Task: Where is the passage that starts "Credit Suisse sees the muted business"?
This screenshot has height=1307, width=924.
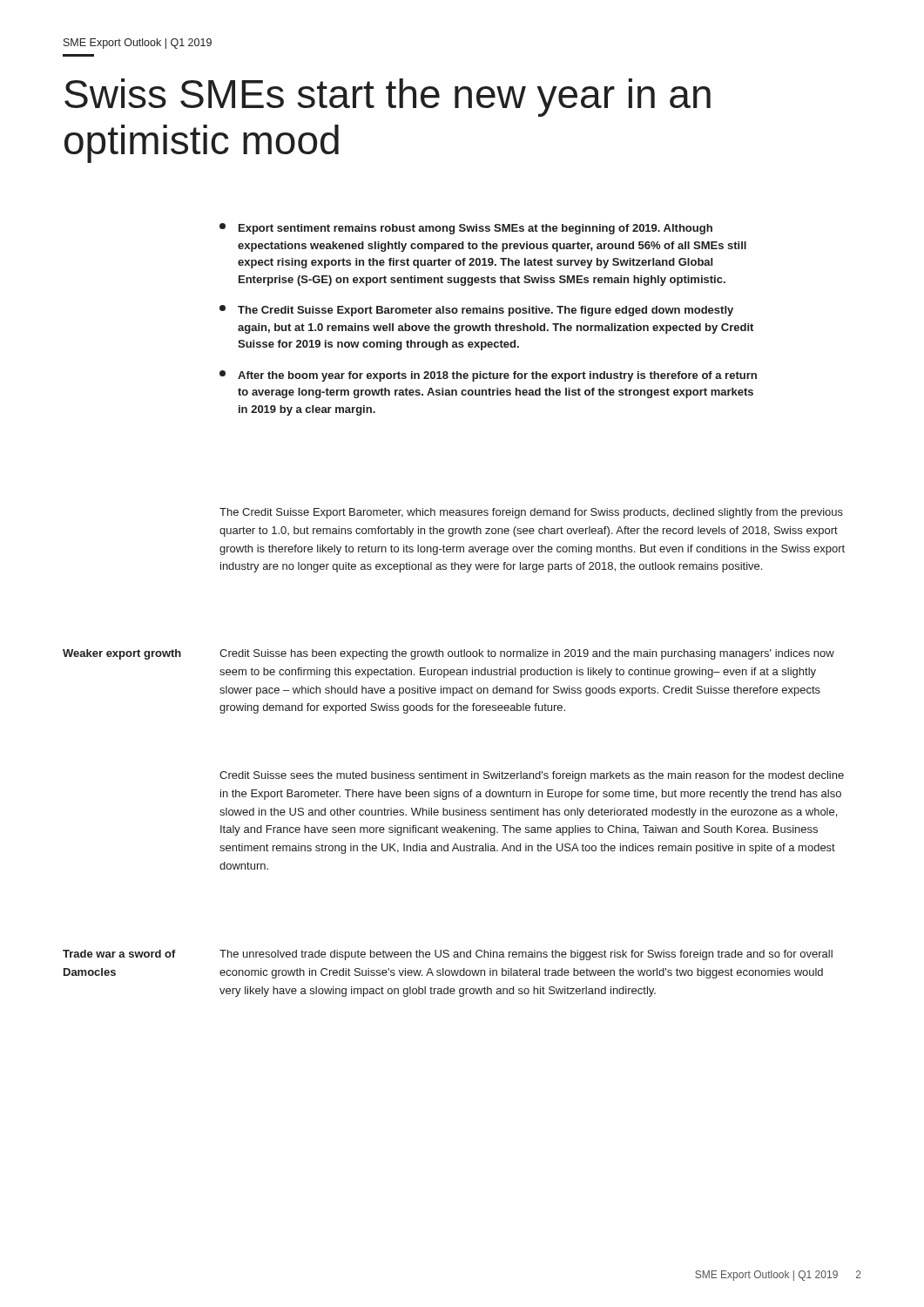Action: [x=532, y=820]
